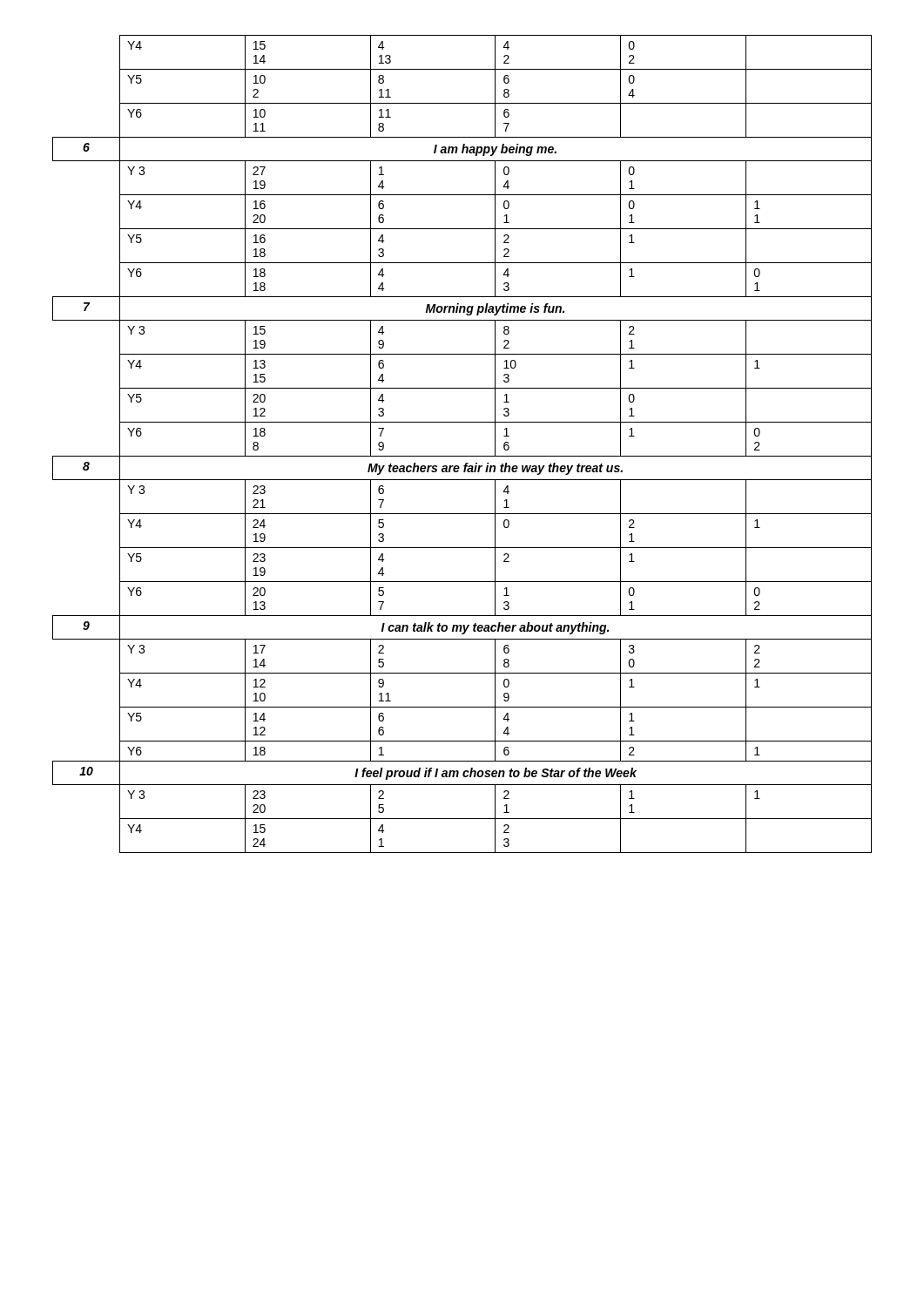
Task: Find the table that mentions "5 7"
Action: [x=462, y=444]
